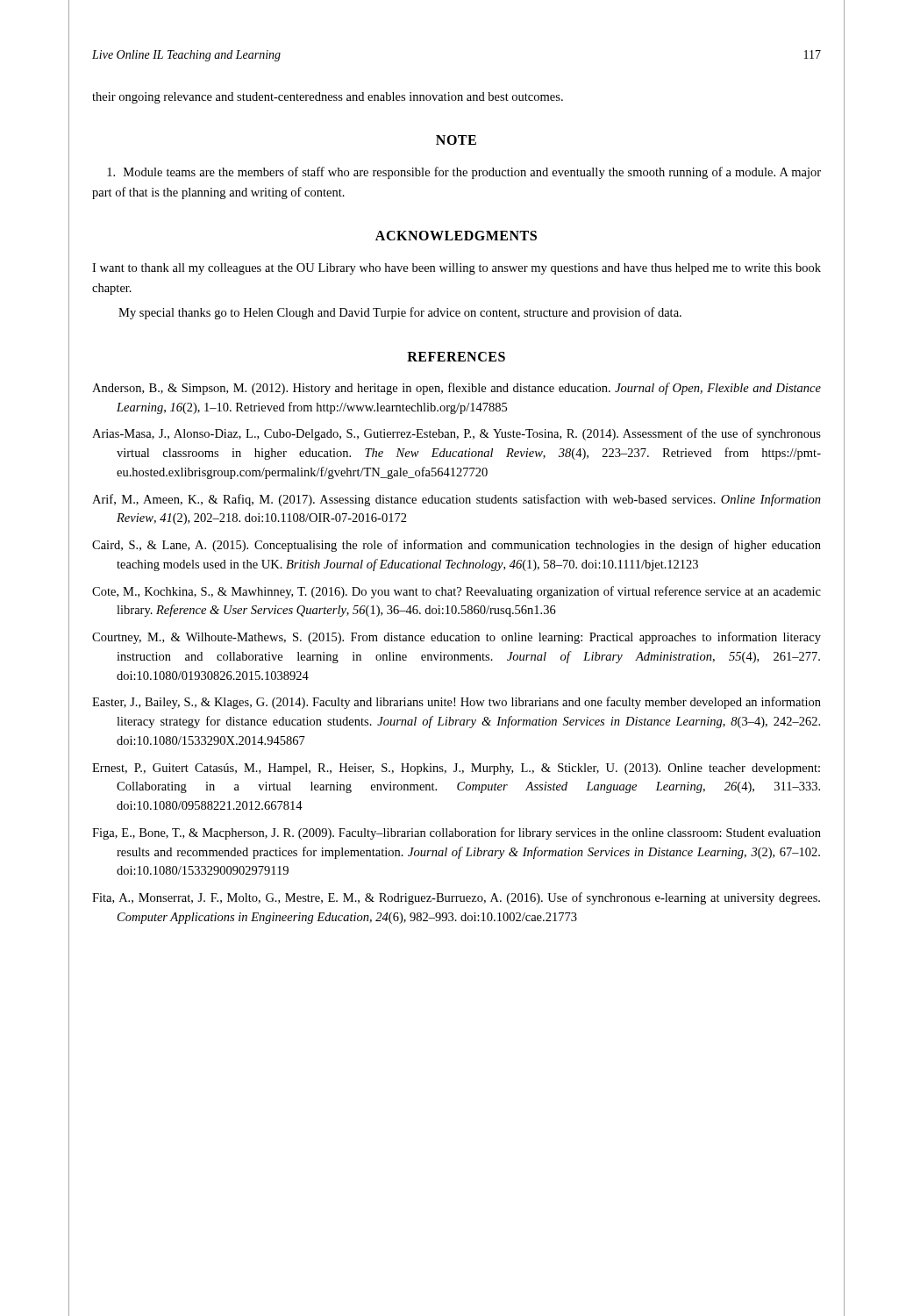Locate the list item that says "Figa, E., Bone, T., & Macpherson, J. R."
Screen dimensions: 1316x913
(456, 852)
